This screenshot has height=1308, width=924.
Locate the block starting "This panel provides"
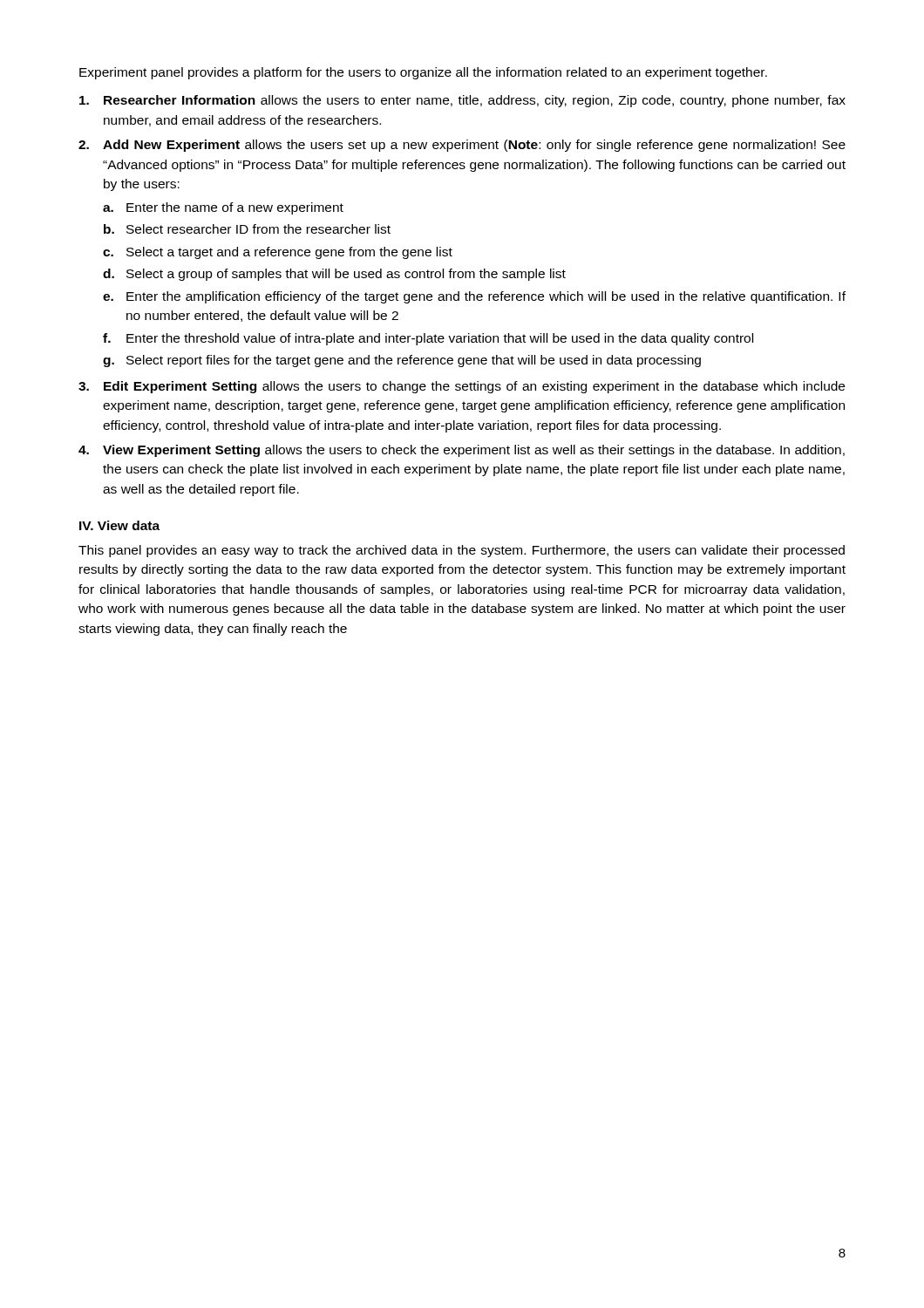462,589
